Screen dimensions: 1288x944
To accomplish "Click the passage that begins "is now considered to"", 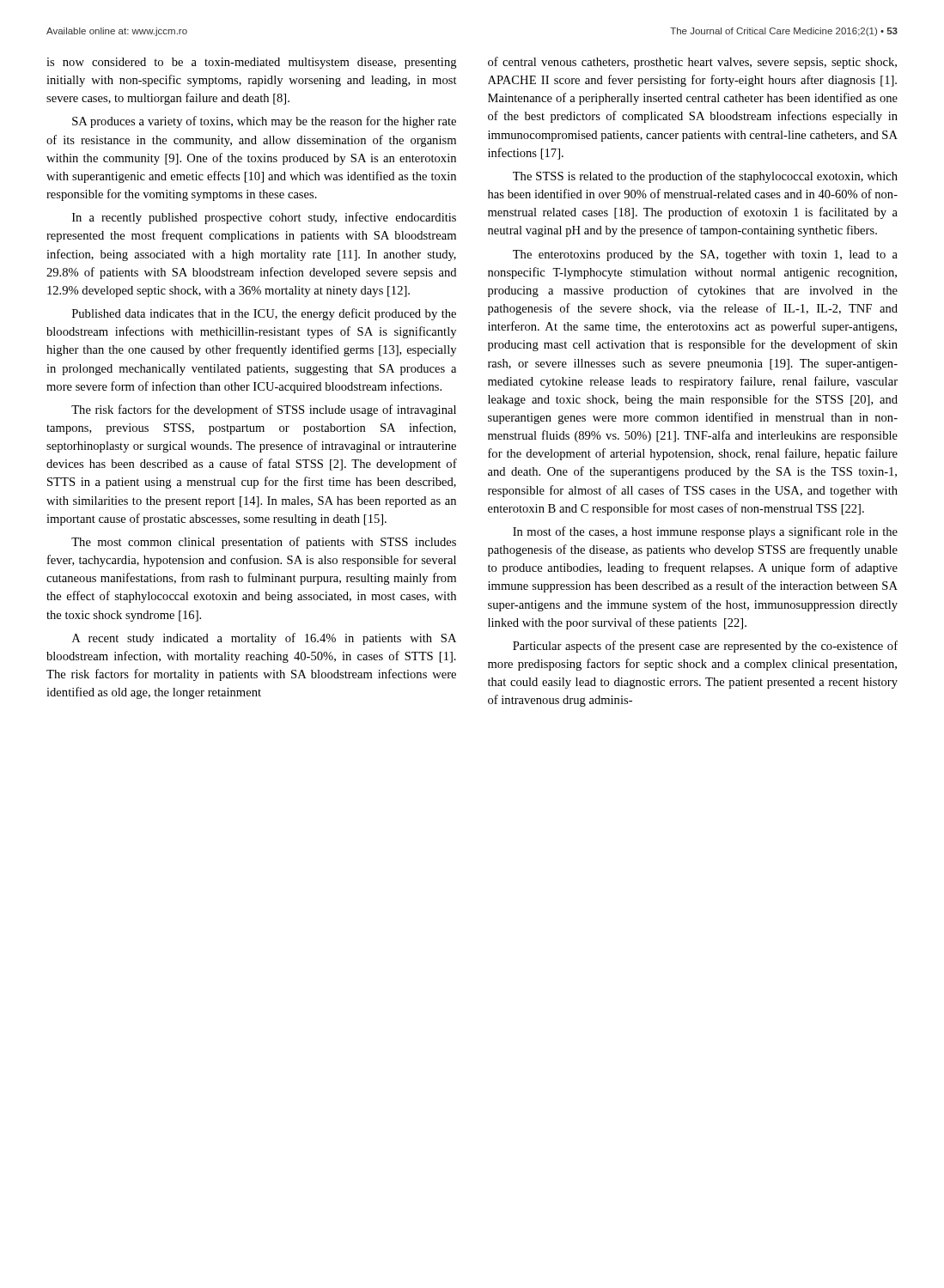I will tap(251, 80).
